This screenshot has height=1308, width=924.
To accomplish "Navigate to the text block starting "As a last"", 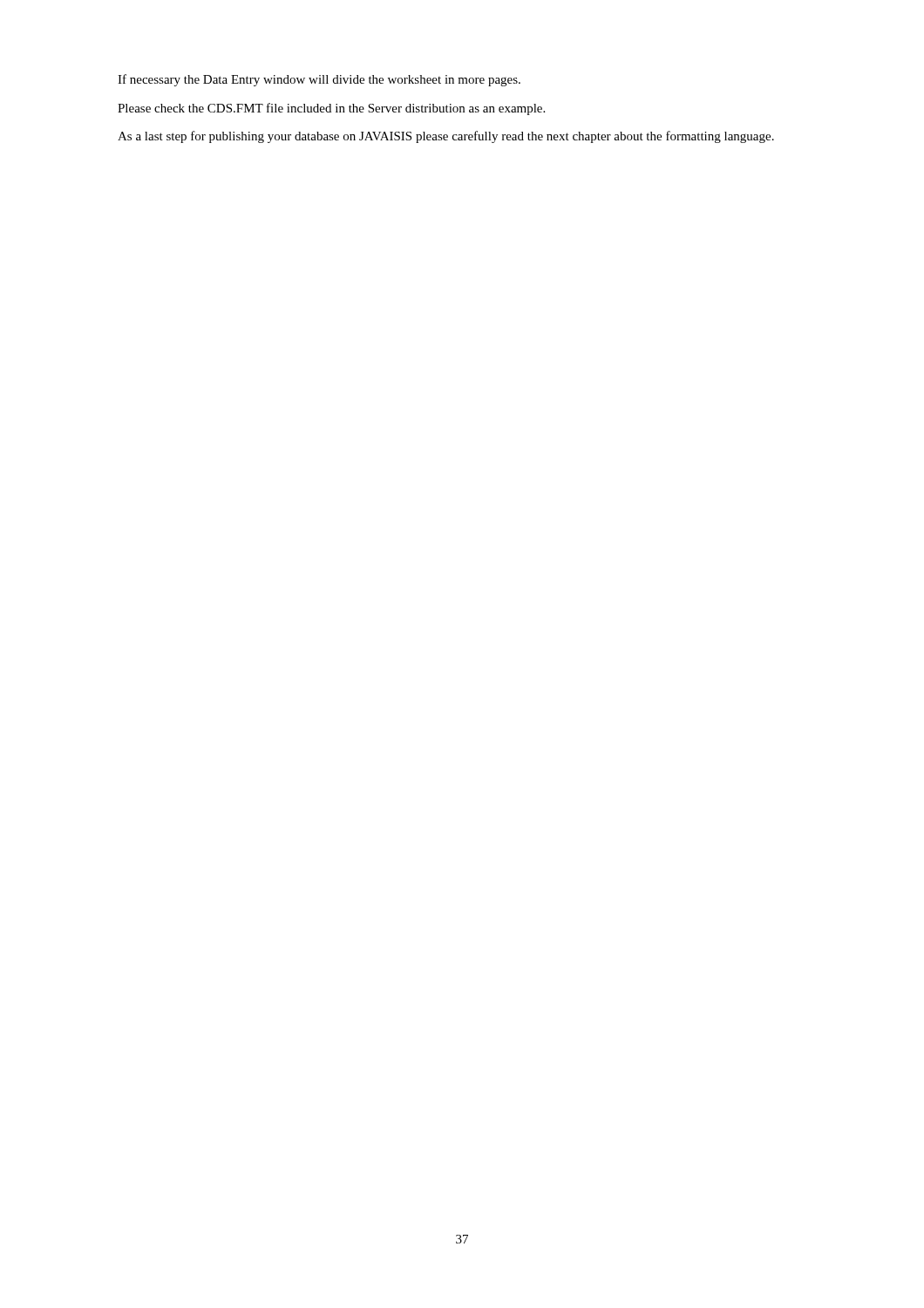I will point(446,136).
